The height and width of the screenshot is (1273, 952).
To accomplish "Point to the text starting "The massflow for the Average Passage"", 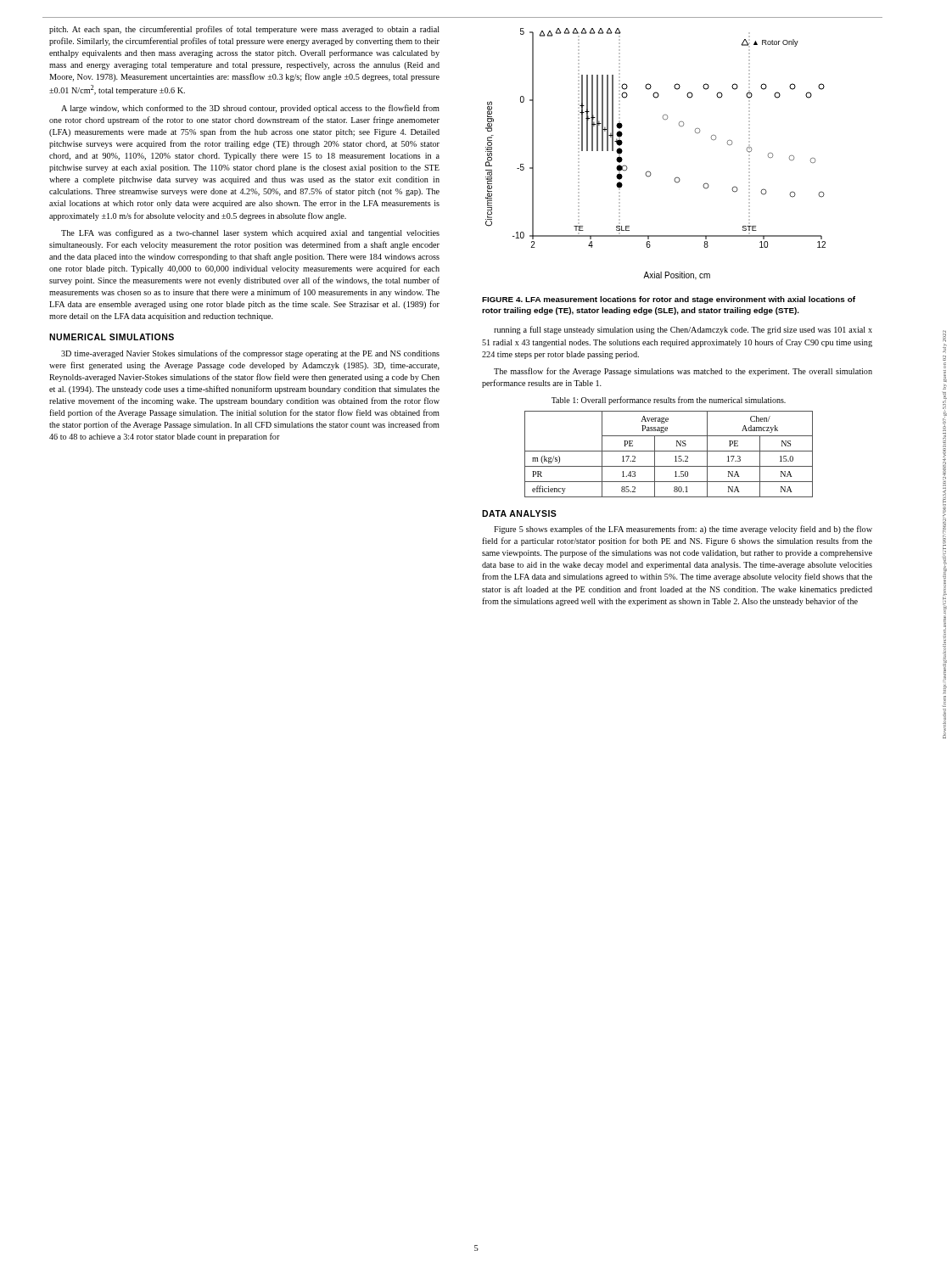I will pyautogui.click(x=677, y=377).
